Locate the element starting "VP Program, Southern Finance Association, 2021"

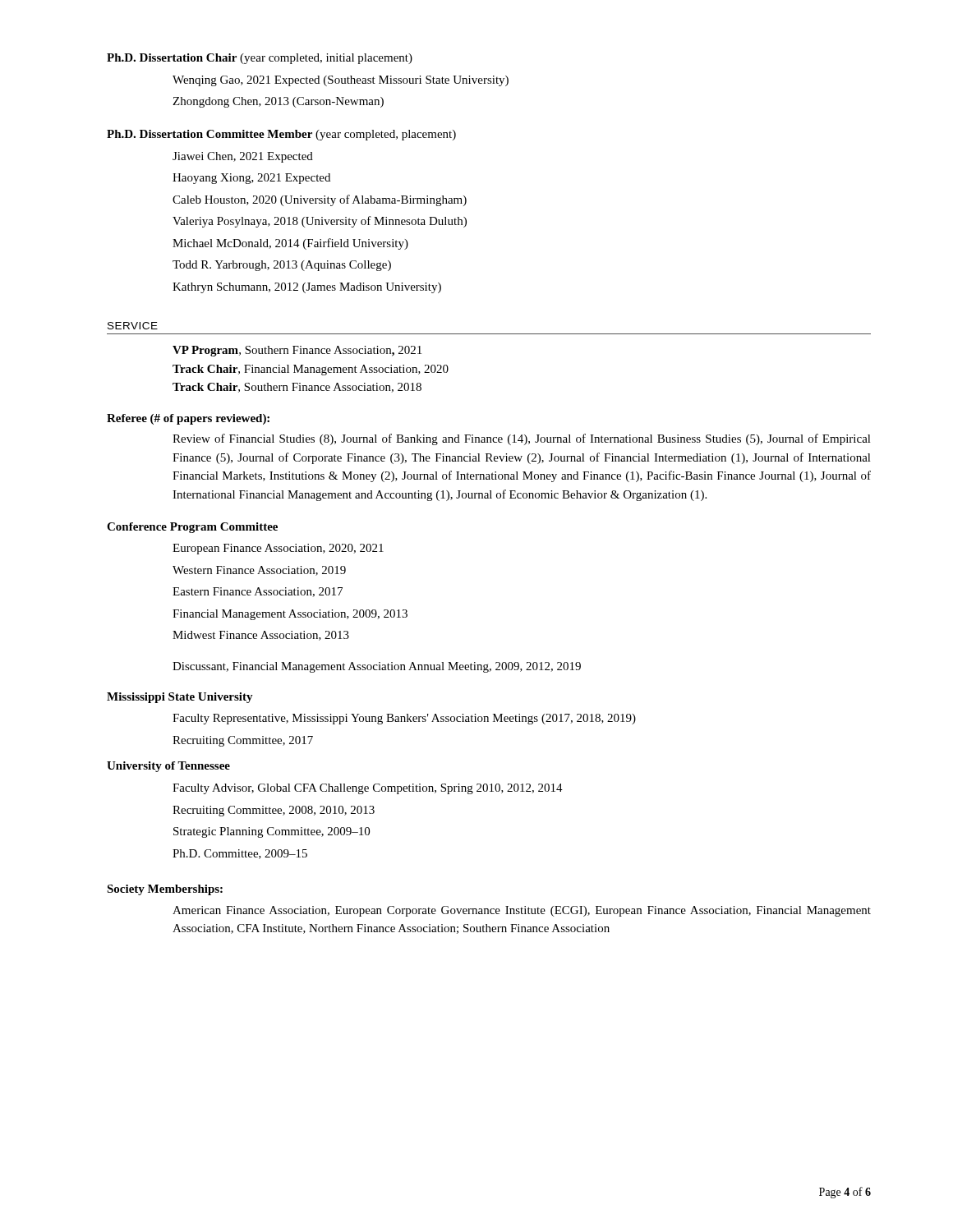click(x=297, y=350)
